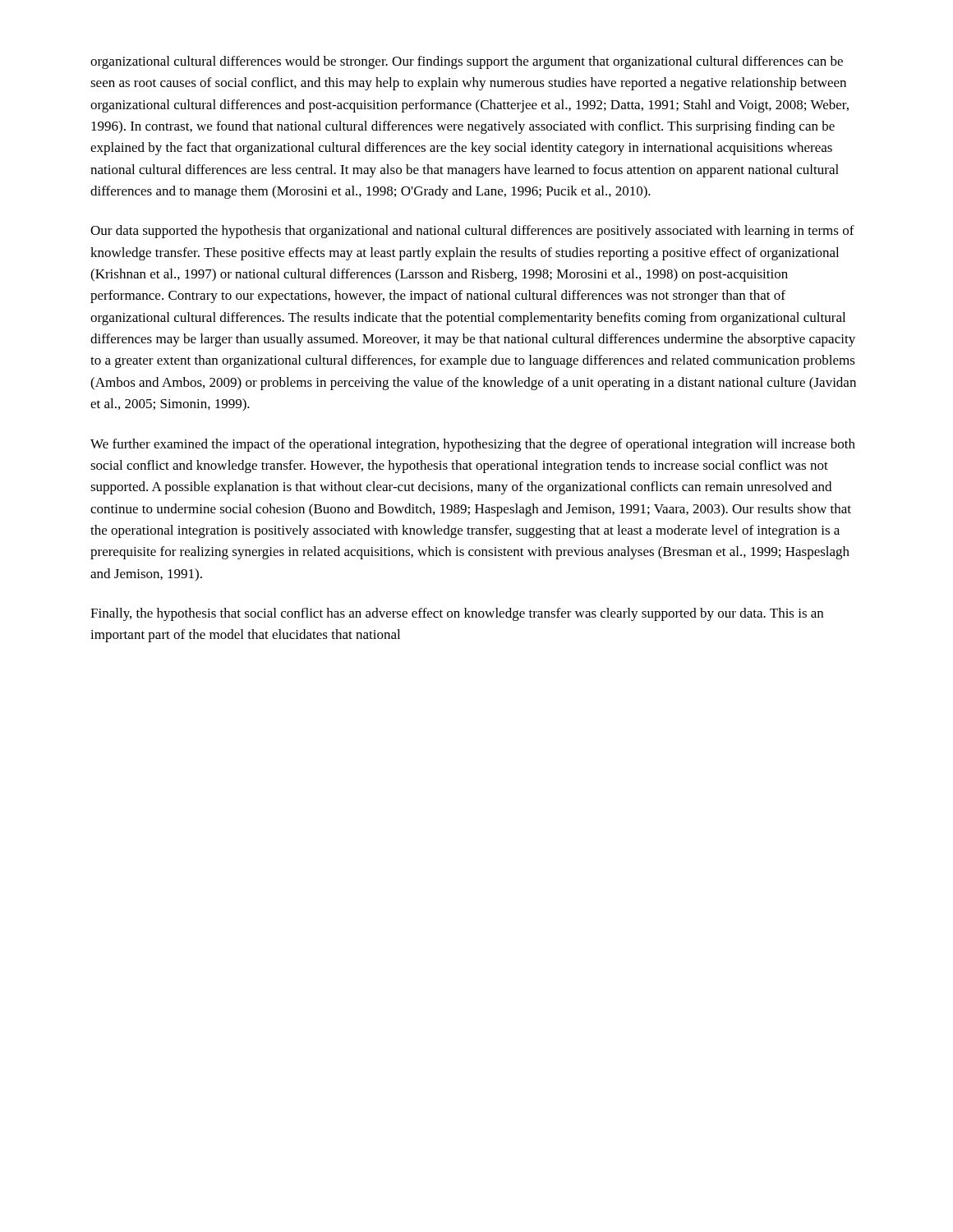Screen dimensions: 1232x953
Task: Find the text block that says "Our data supported the hypothesis that organizational"
Action: [473, 317]
